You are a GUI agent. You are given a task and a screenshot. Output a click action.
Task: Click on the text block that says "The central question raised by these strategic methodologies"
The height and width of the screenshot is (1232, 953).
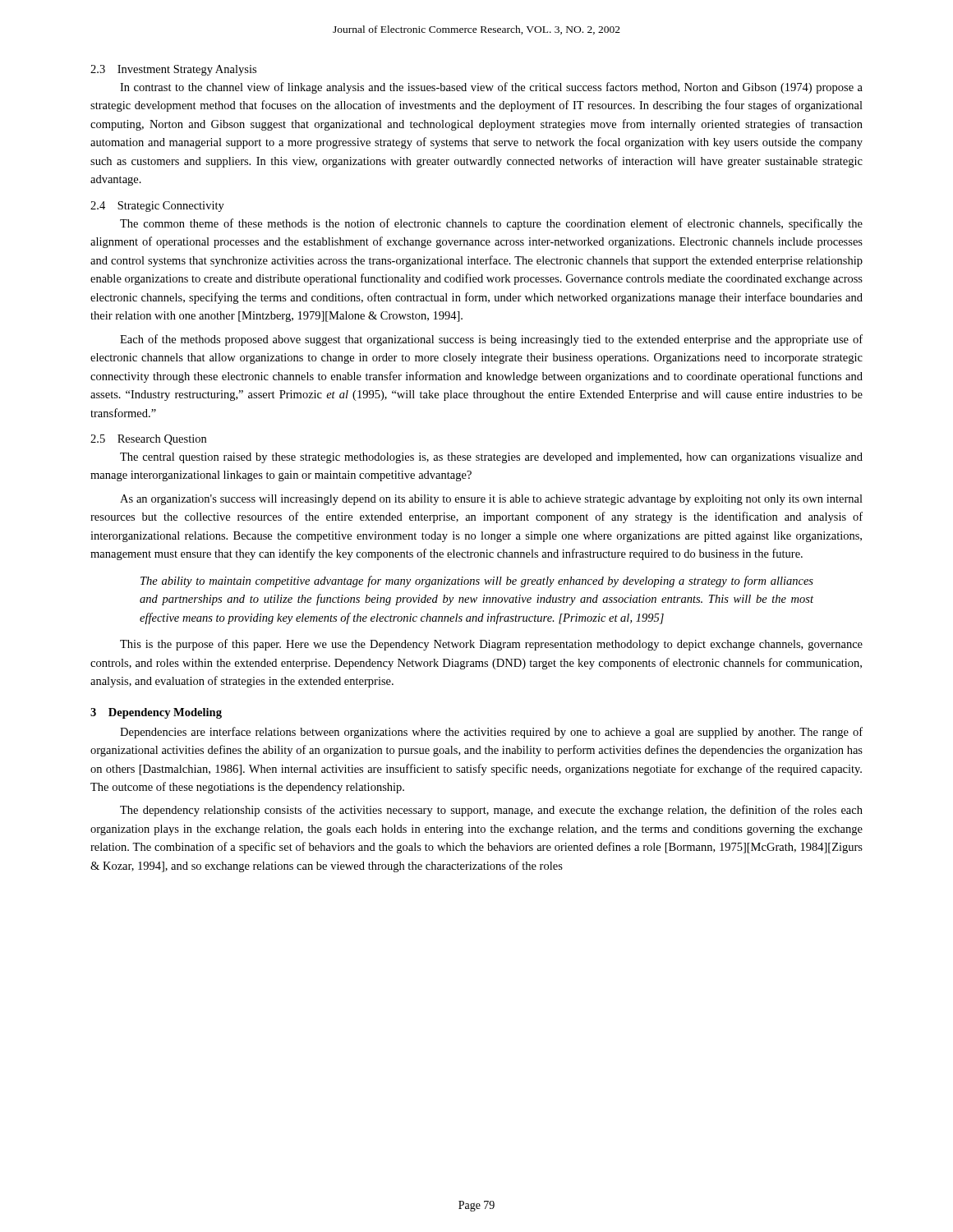click(x=476, y=466)
